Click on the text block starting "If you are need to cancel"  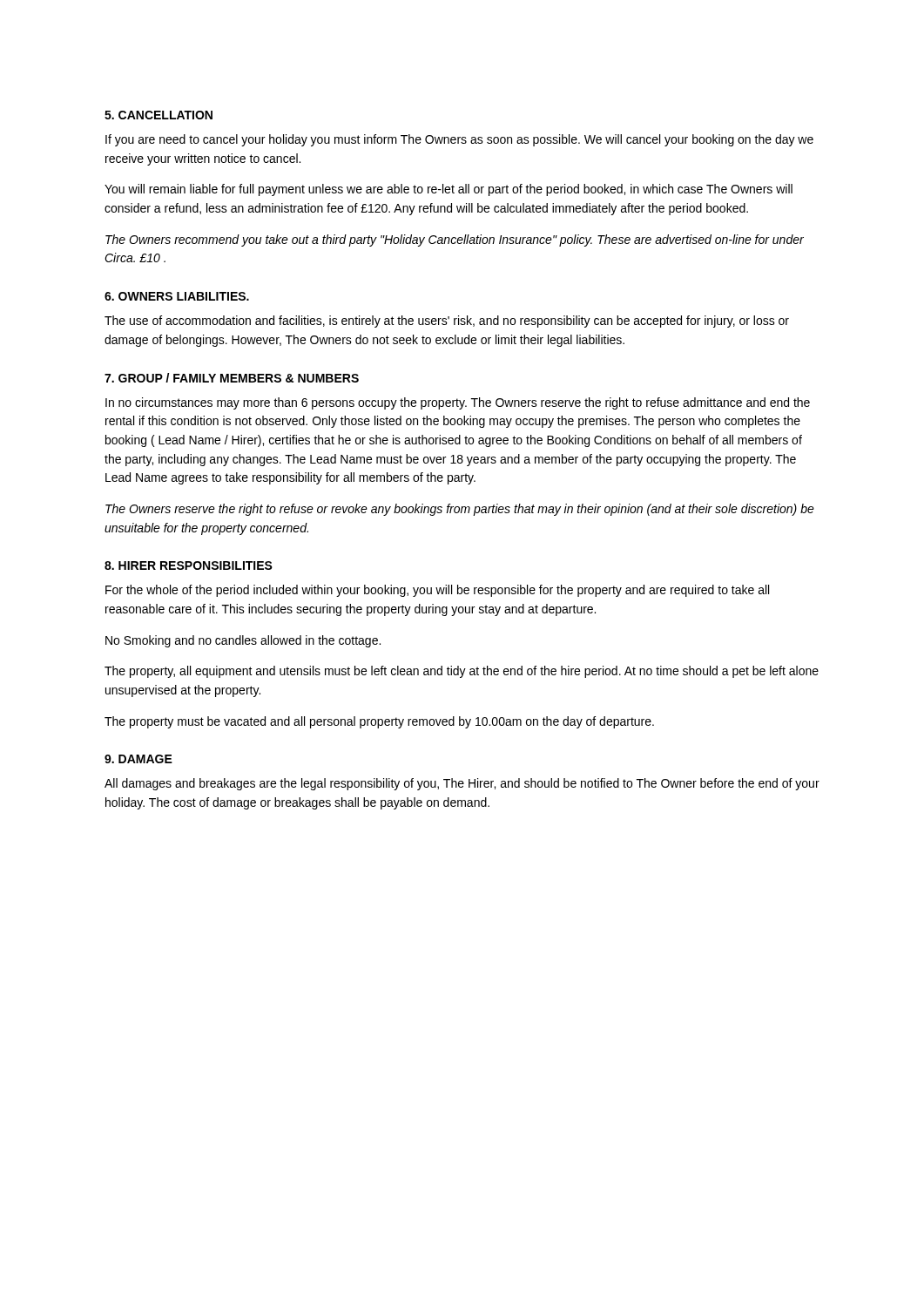click(x=459, y=149)
